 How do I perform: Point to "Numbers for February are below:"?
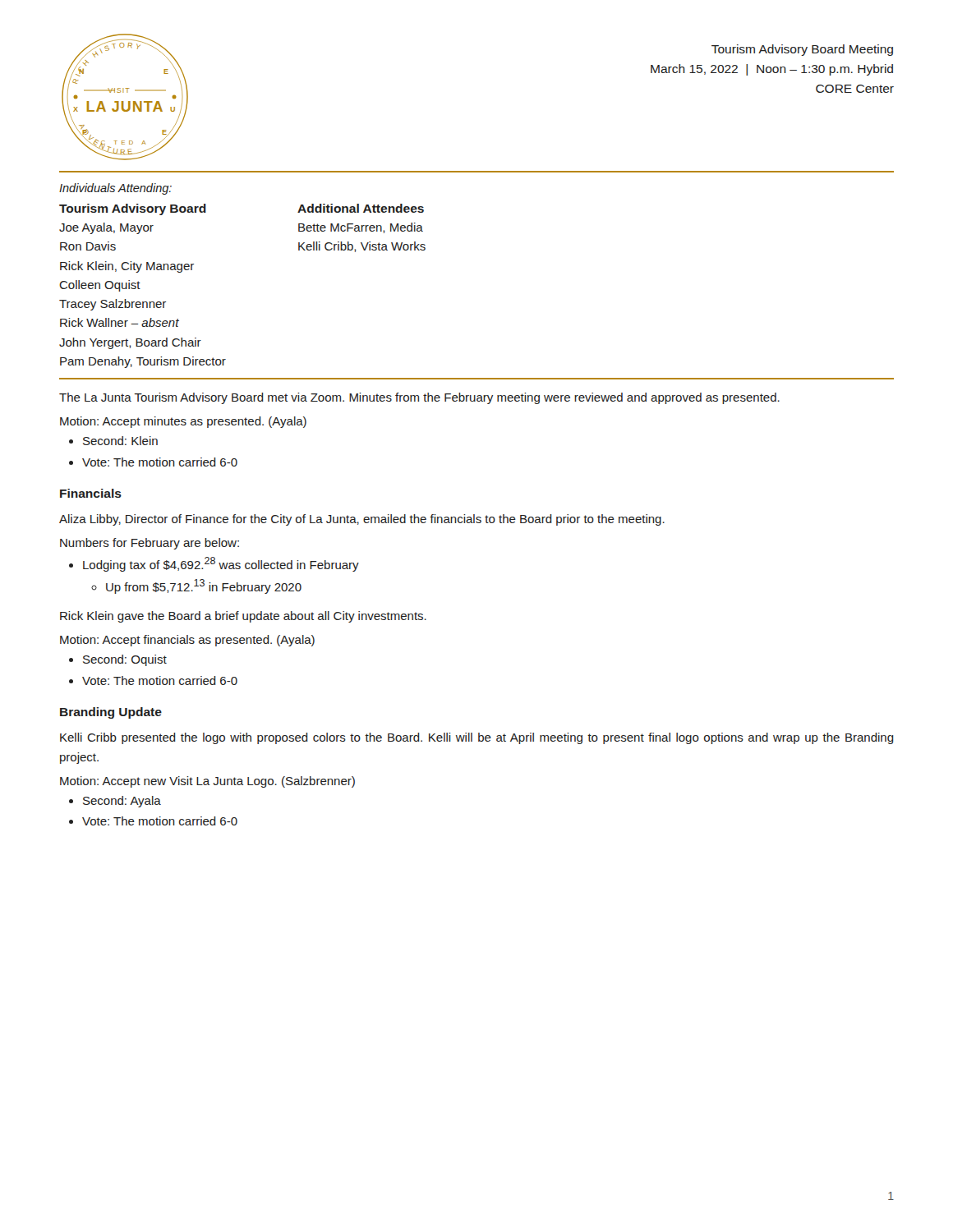(150, 542)
